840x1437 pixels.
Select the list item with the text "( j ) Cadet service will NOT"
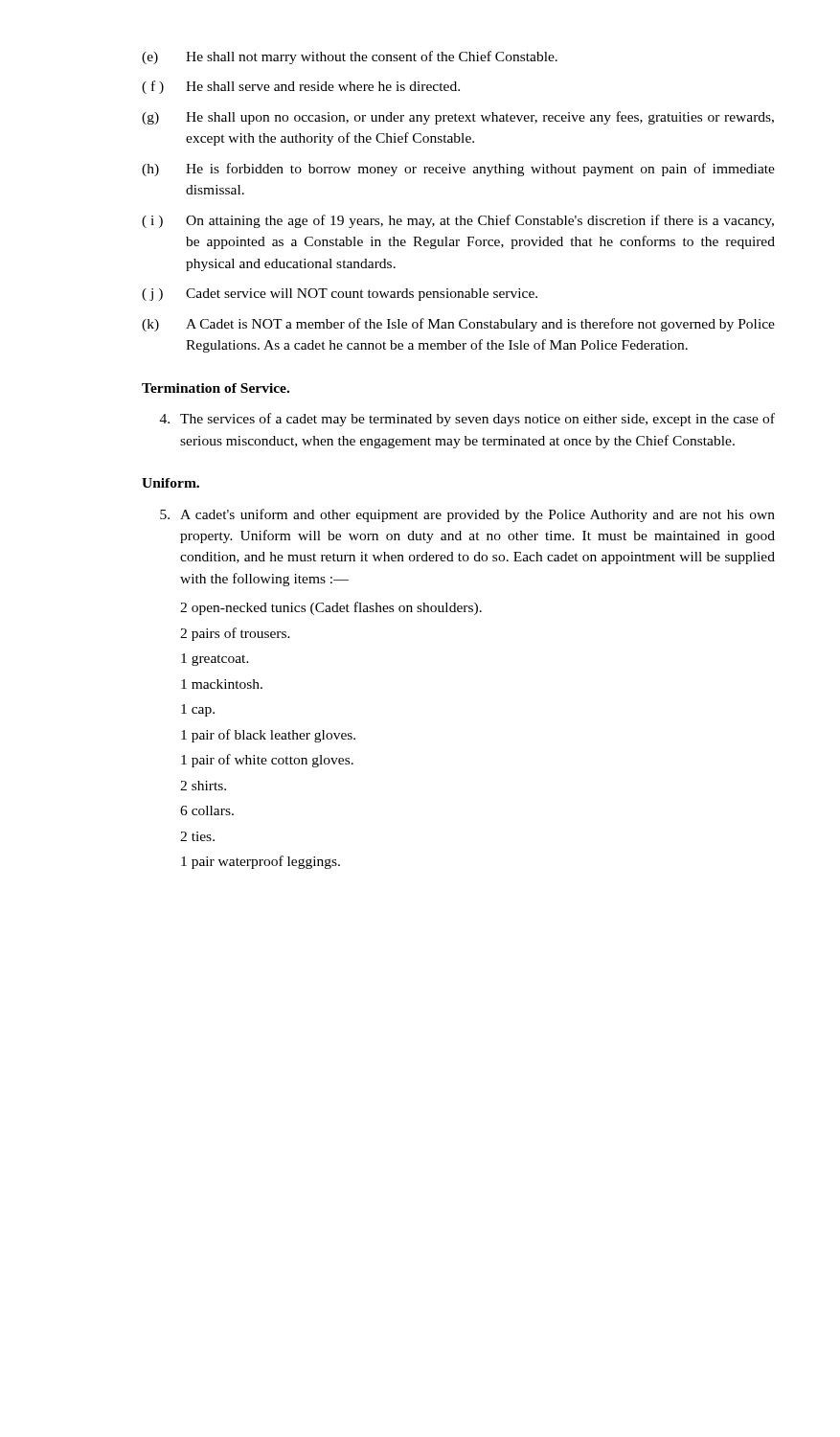(x=458, y=294)
